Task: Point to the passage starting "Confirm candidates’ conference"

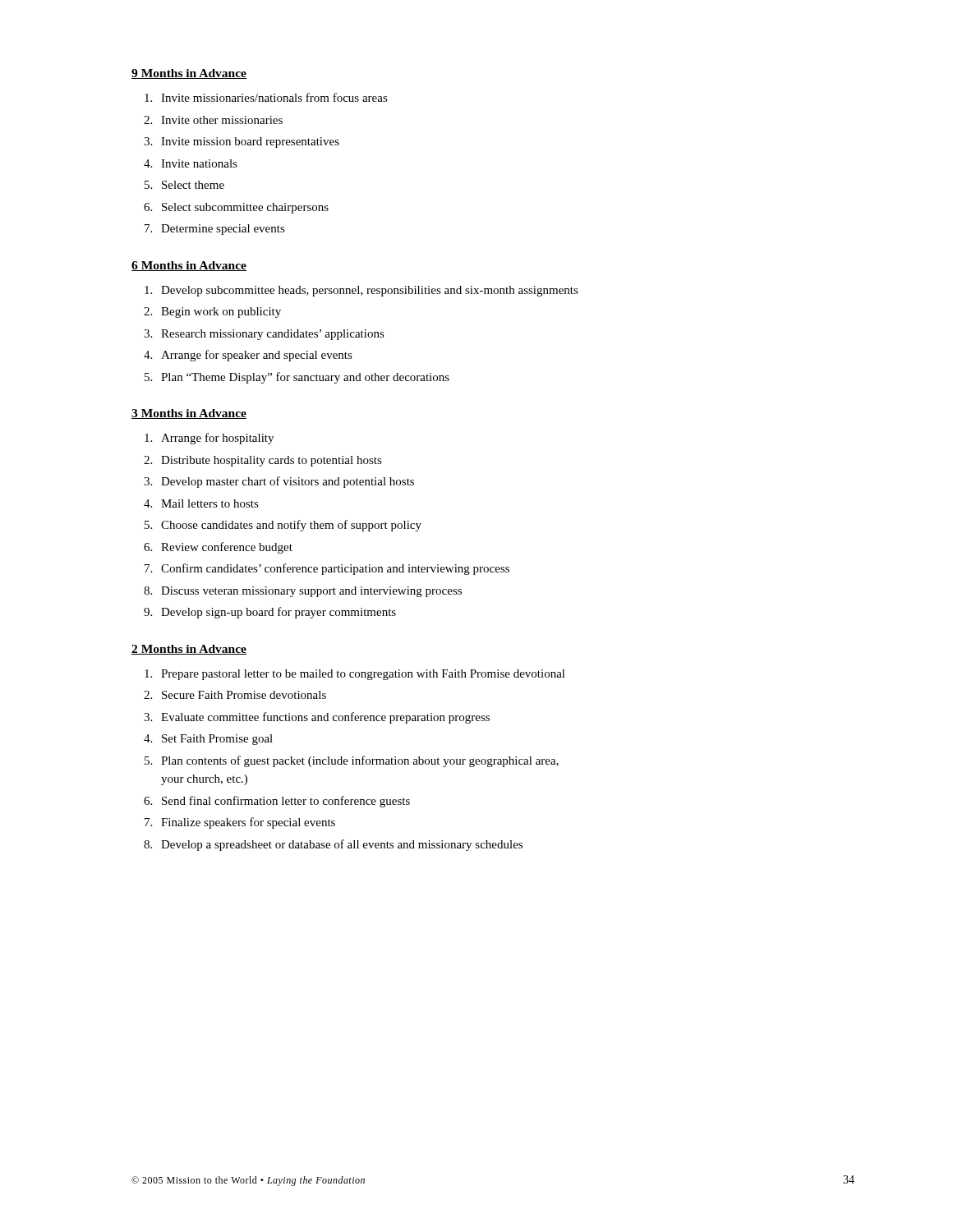Action: tap(335, 568)
